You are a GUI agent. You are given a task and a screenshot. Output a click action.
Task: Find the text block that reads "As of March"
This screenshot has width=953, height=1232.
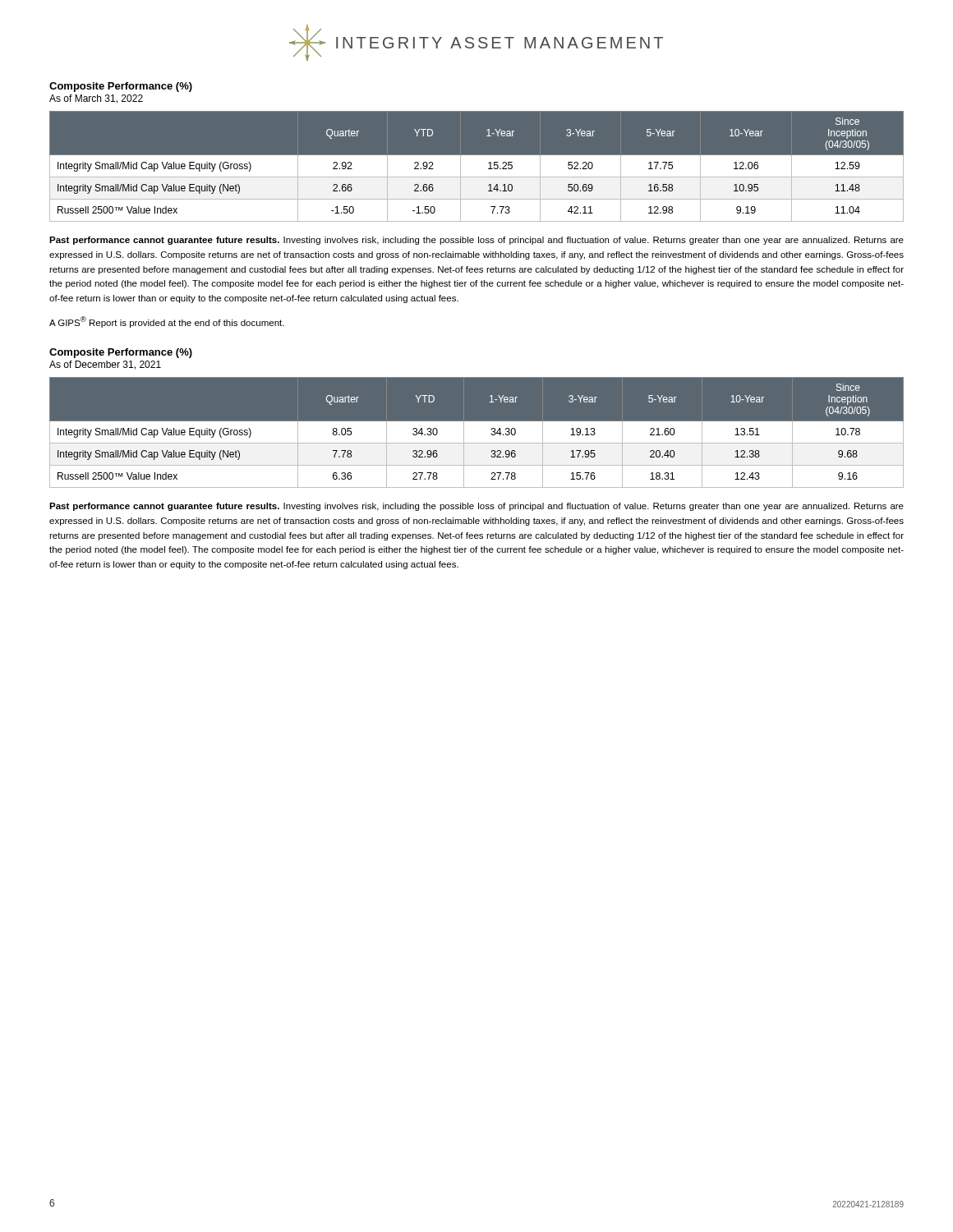[x=96, y=99]
